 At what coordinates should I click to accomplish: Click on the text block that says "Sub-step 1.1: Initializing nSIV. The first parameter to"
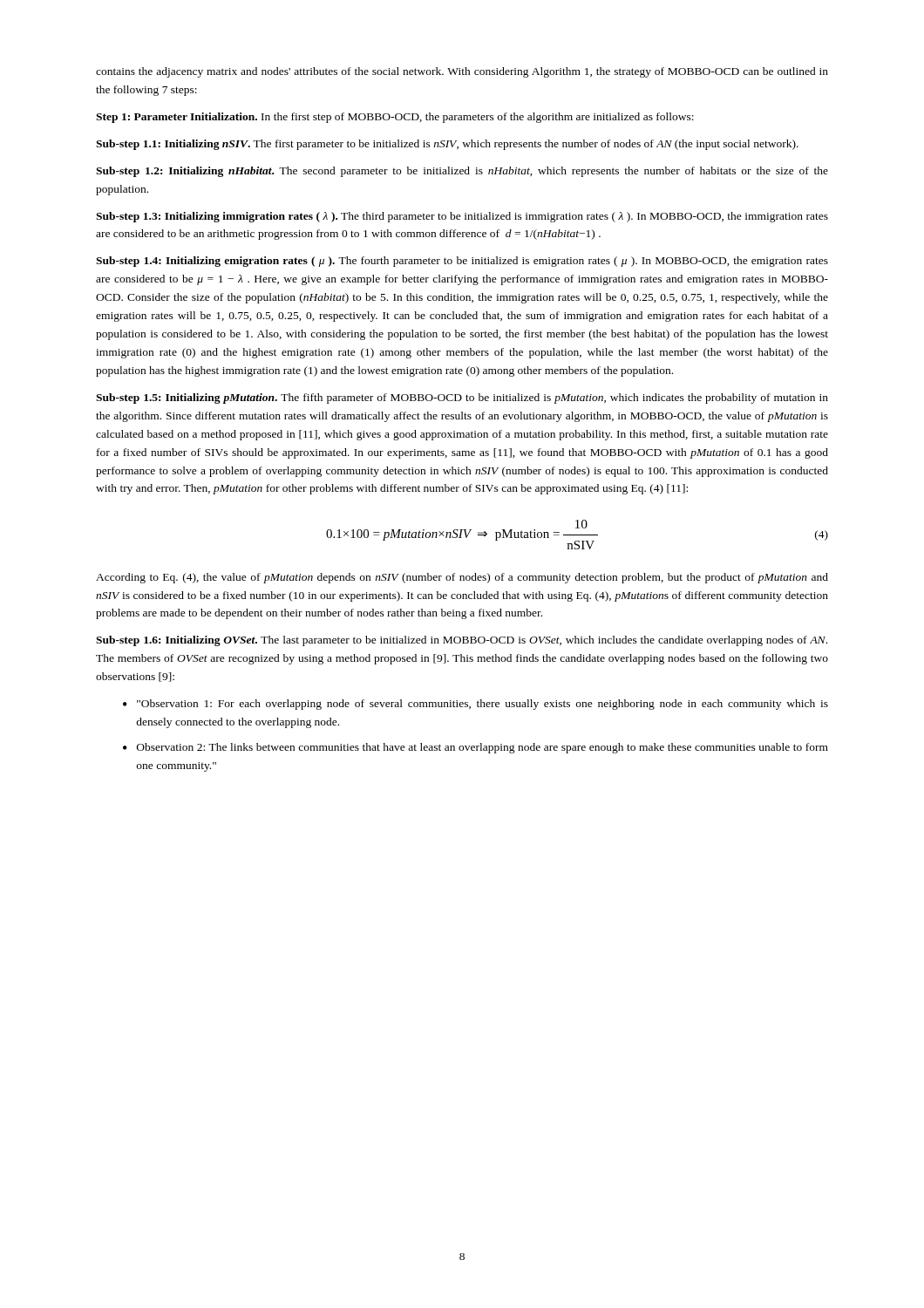pyautogui.click(x=447, y=143)
